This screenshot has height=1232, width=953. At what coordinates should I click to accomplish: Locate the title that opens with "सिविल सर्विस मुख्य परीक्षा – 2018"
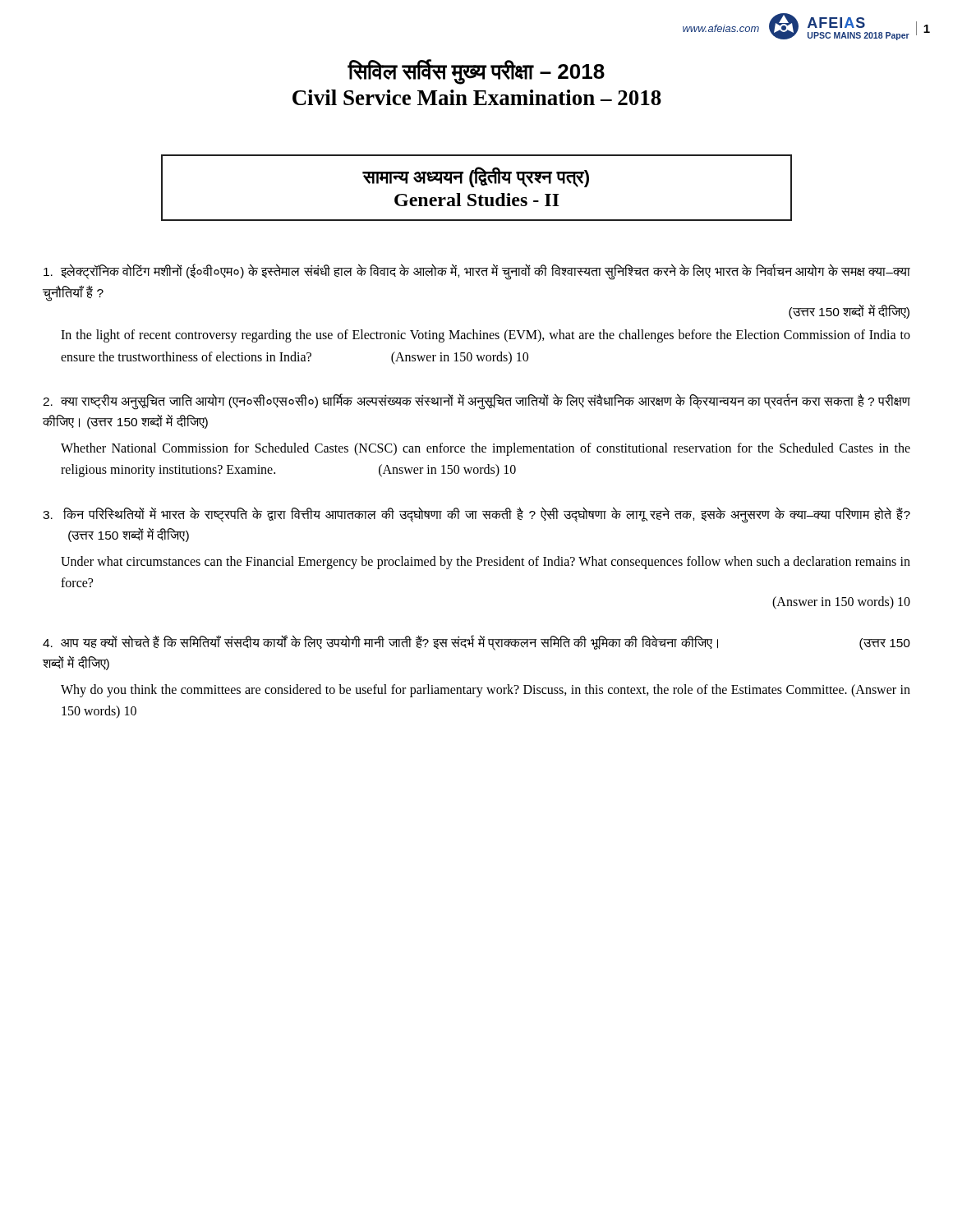click(476, 85)
